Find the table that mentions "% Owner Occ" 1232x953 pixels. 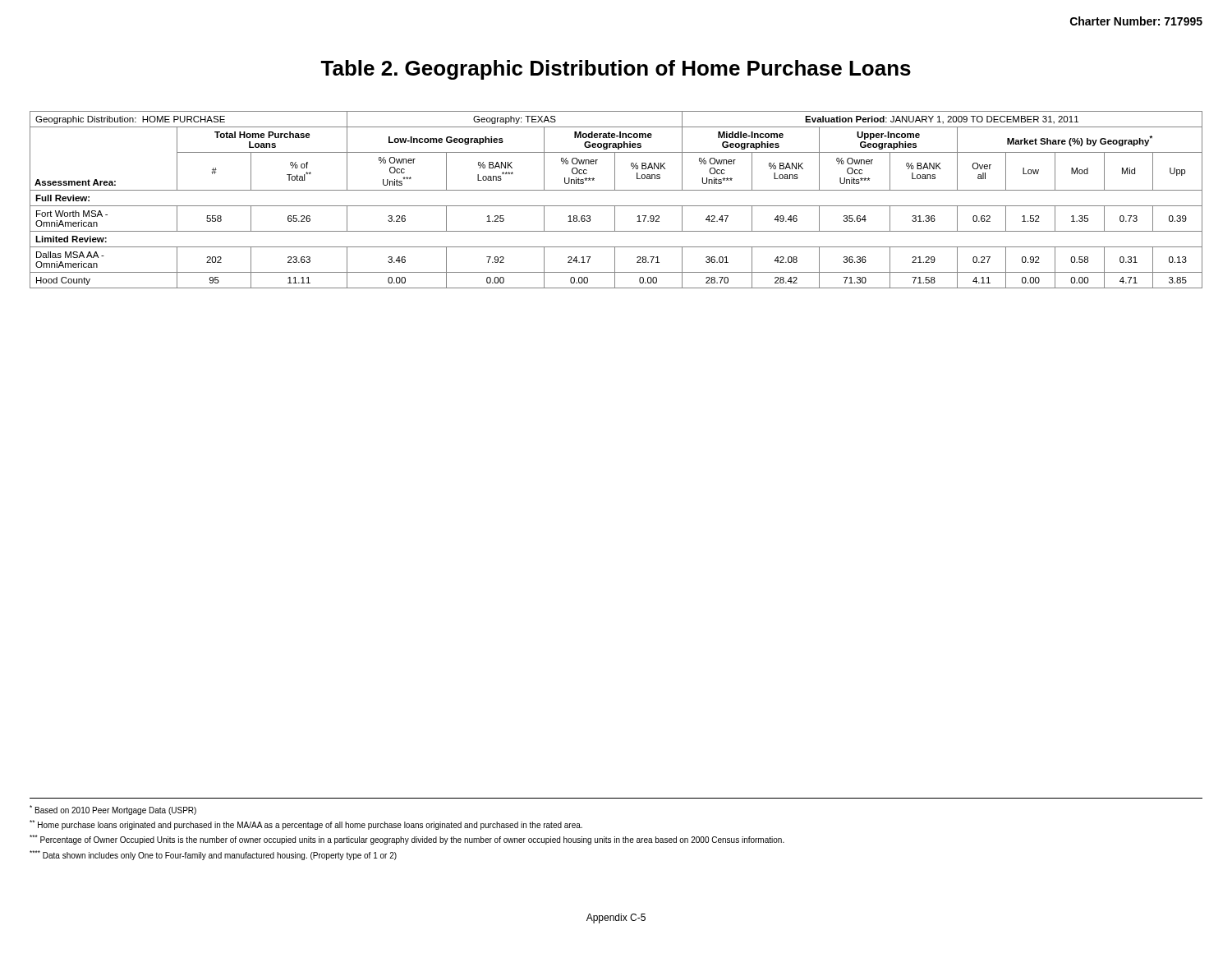pyautogui.click(x=616, y=200)
